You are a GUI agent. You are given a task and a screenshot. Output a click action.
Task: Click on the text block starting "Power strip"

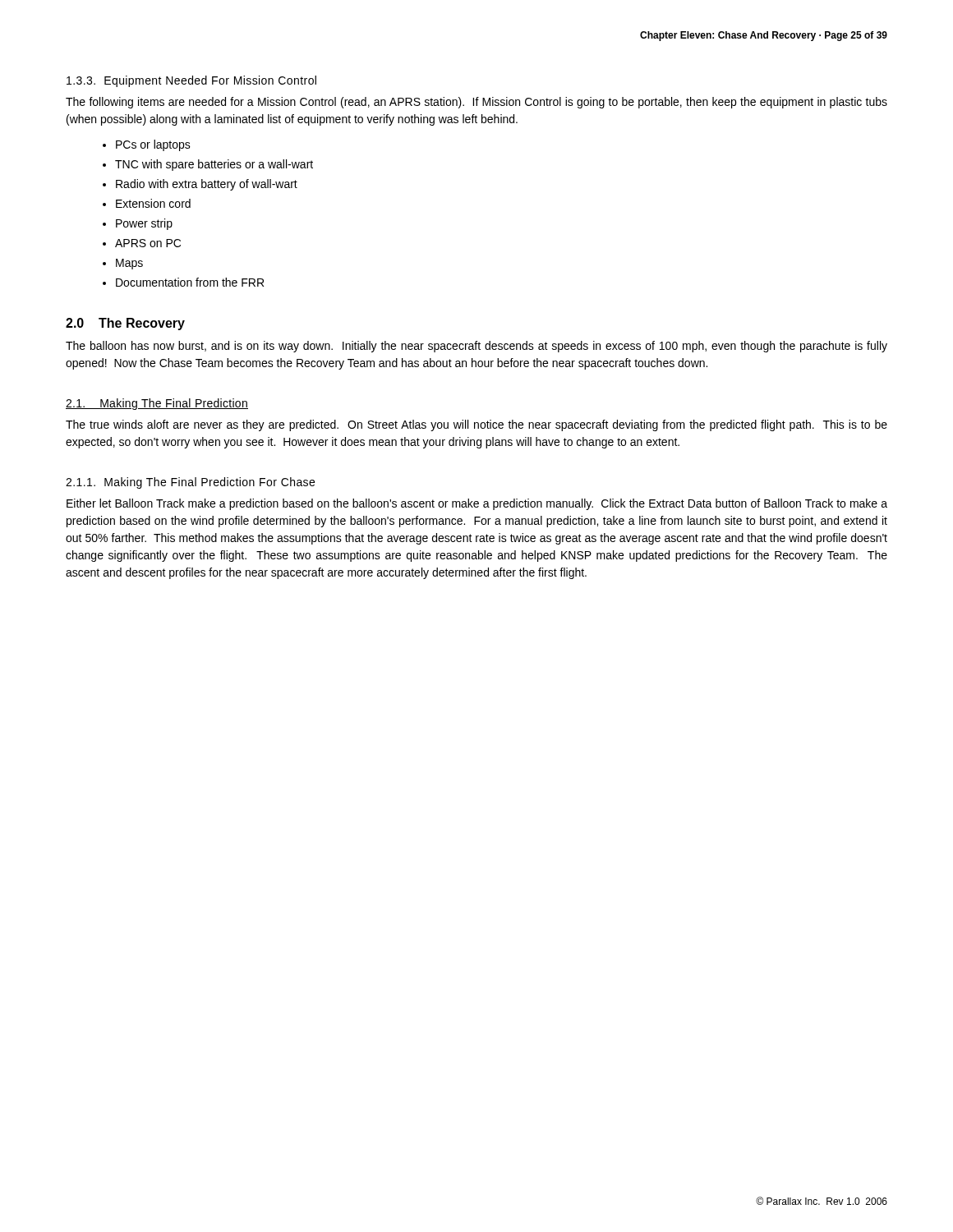pyautogui.click(x=144, y=223)
